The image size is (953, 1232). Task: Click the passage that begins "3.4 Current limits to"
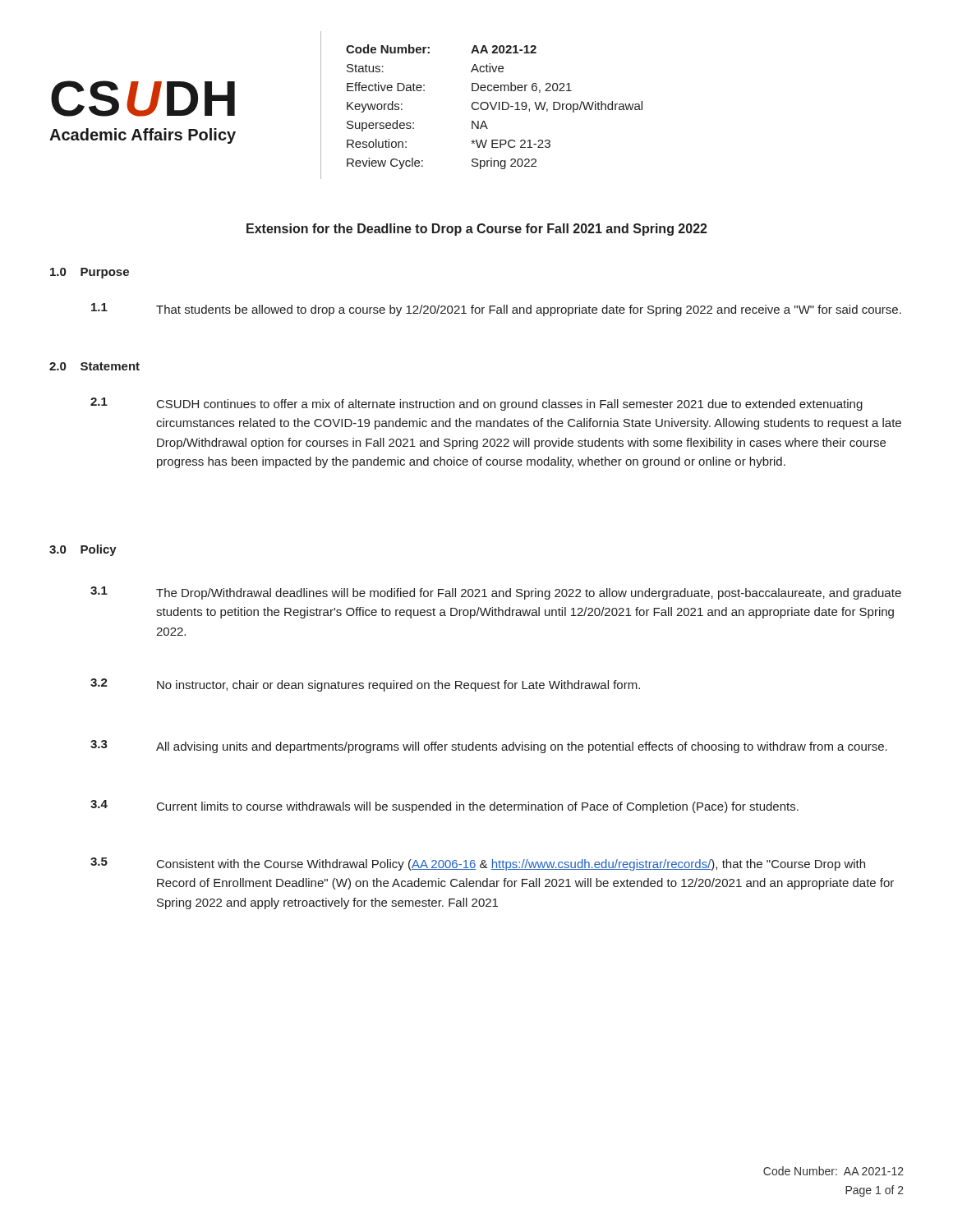point(497,806)
